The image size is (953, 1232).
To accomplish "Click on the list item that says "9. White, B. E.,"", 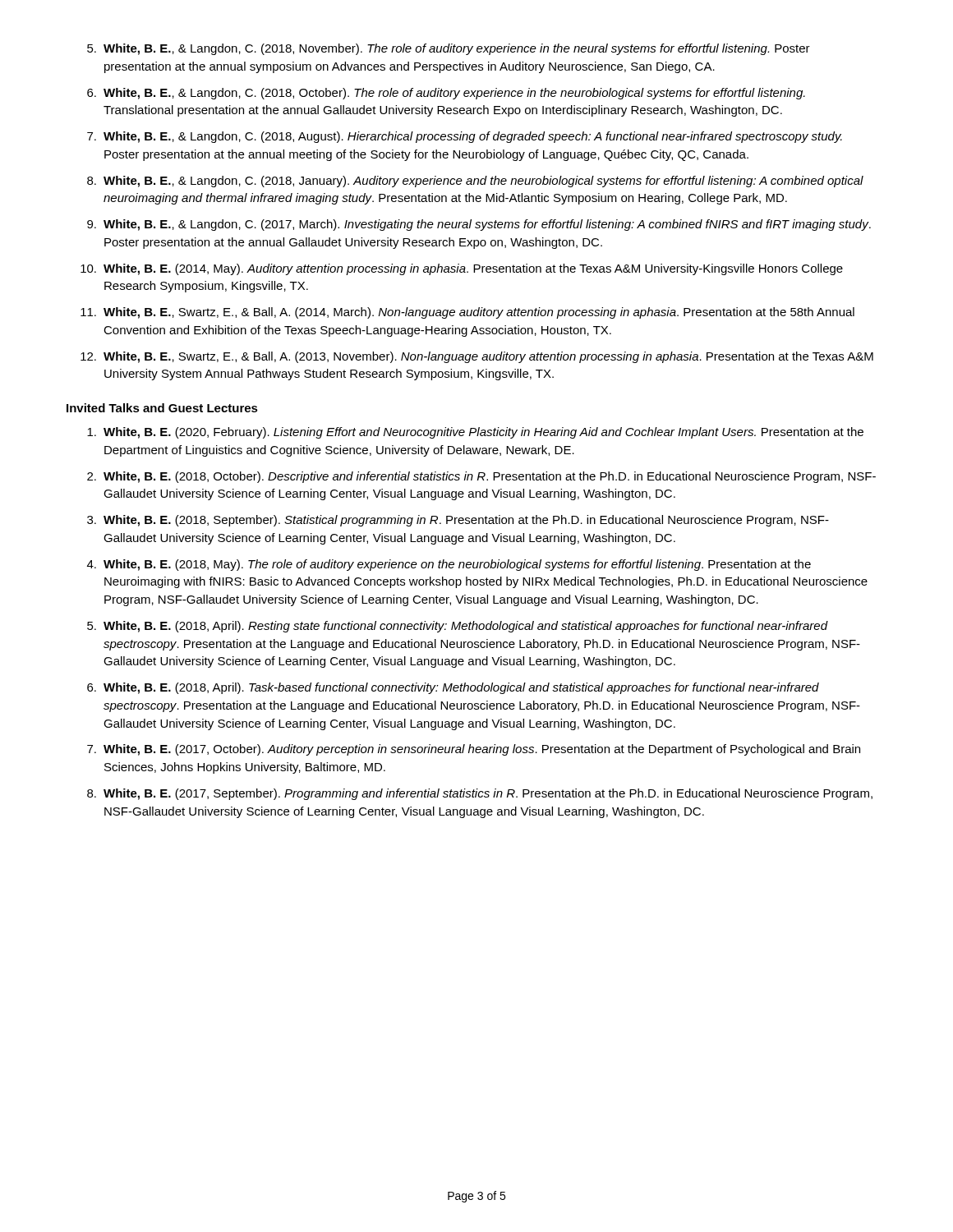I will [472, 233].
